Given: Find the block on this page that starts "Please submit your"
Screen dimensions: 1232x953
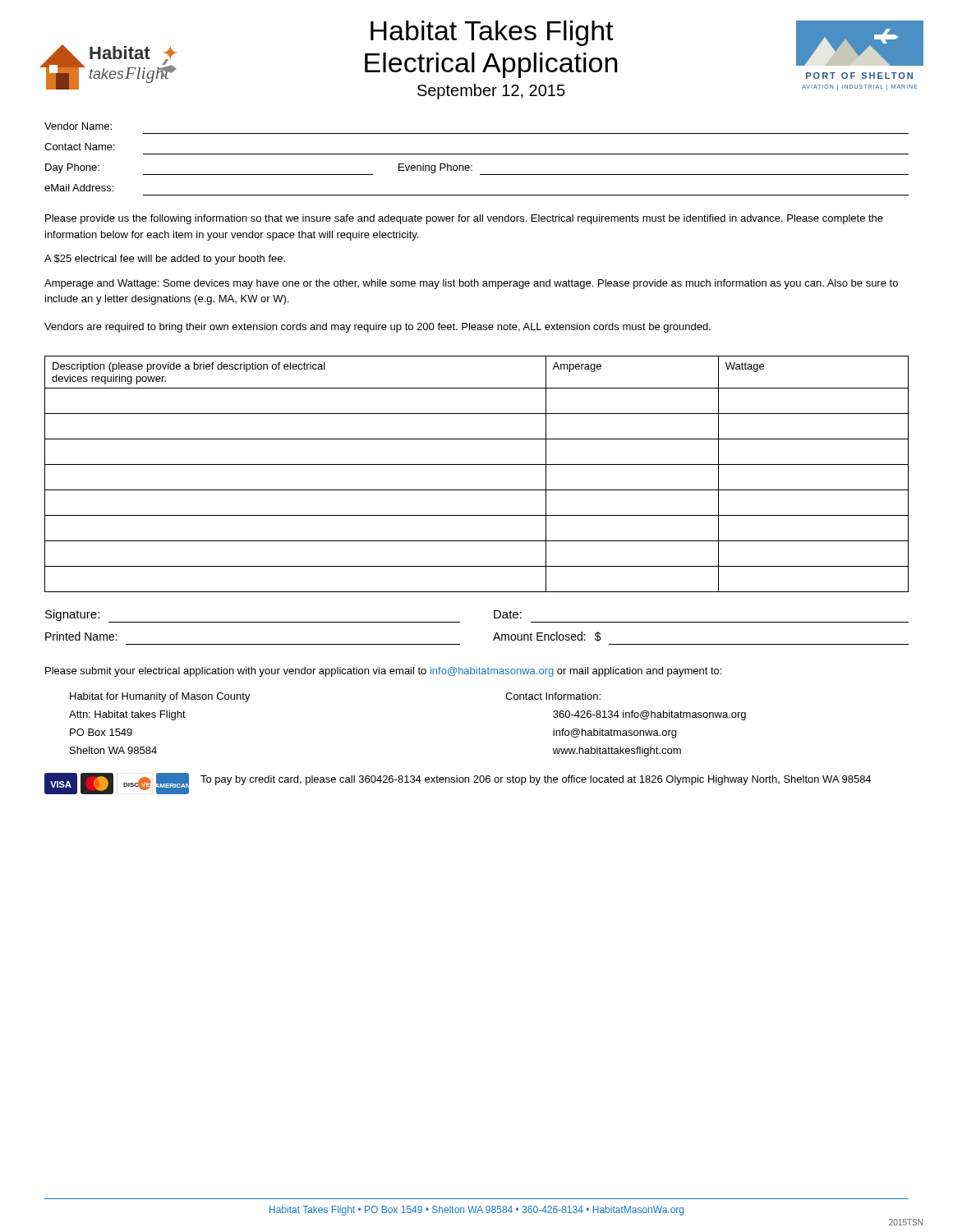Looking at the screenshot, I should coord(476,671).
